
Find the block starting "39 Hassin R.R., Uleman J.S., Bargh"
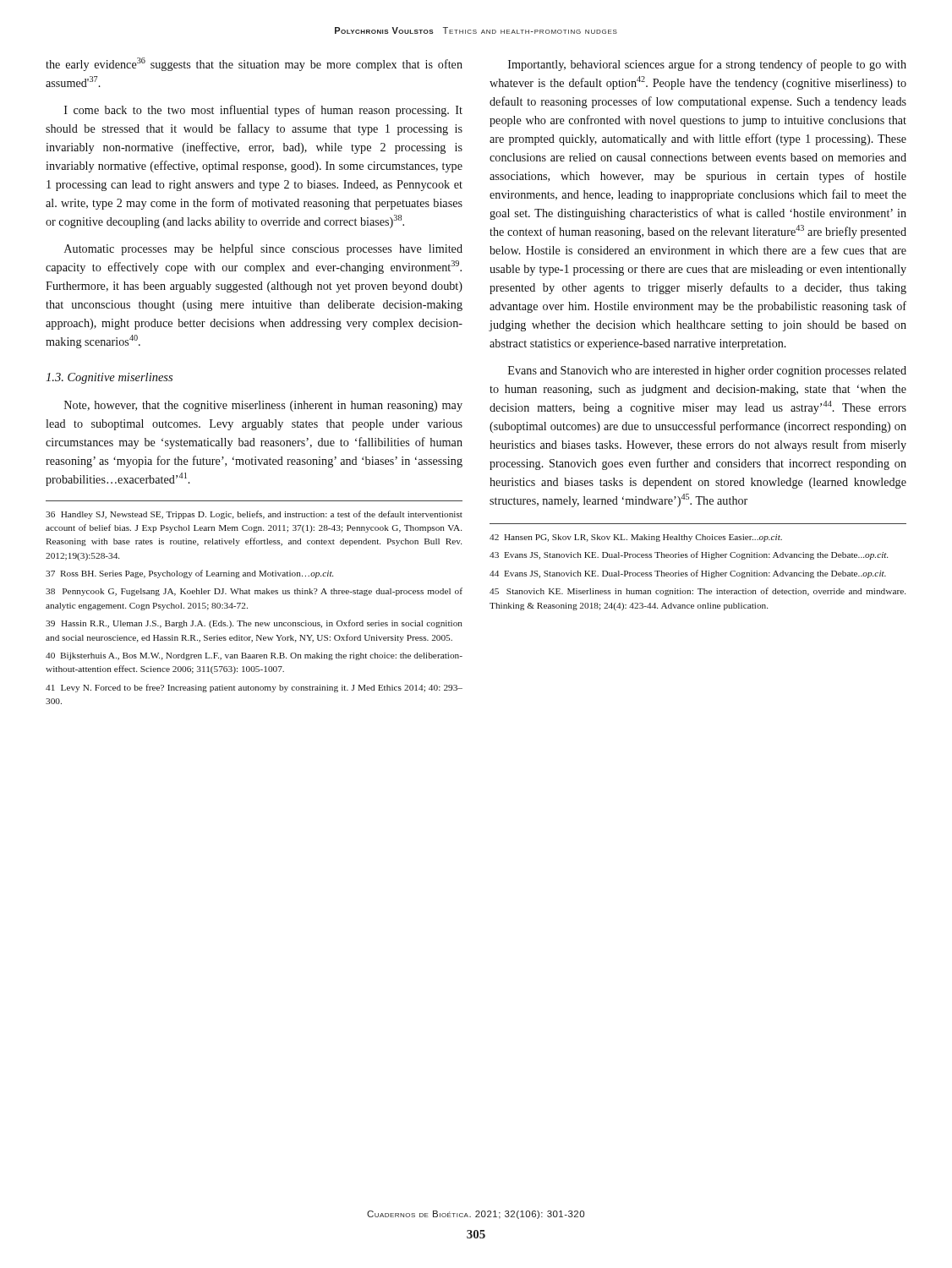[x=254, y=630]
